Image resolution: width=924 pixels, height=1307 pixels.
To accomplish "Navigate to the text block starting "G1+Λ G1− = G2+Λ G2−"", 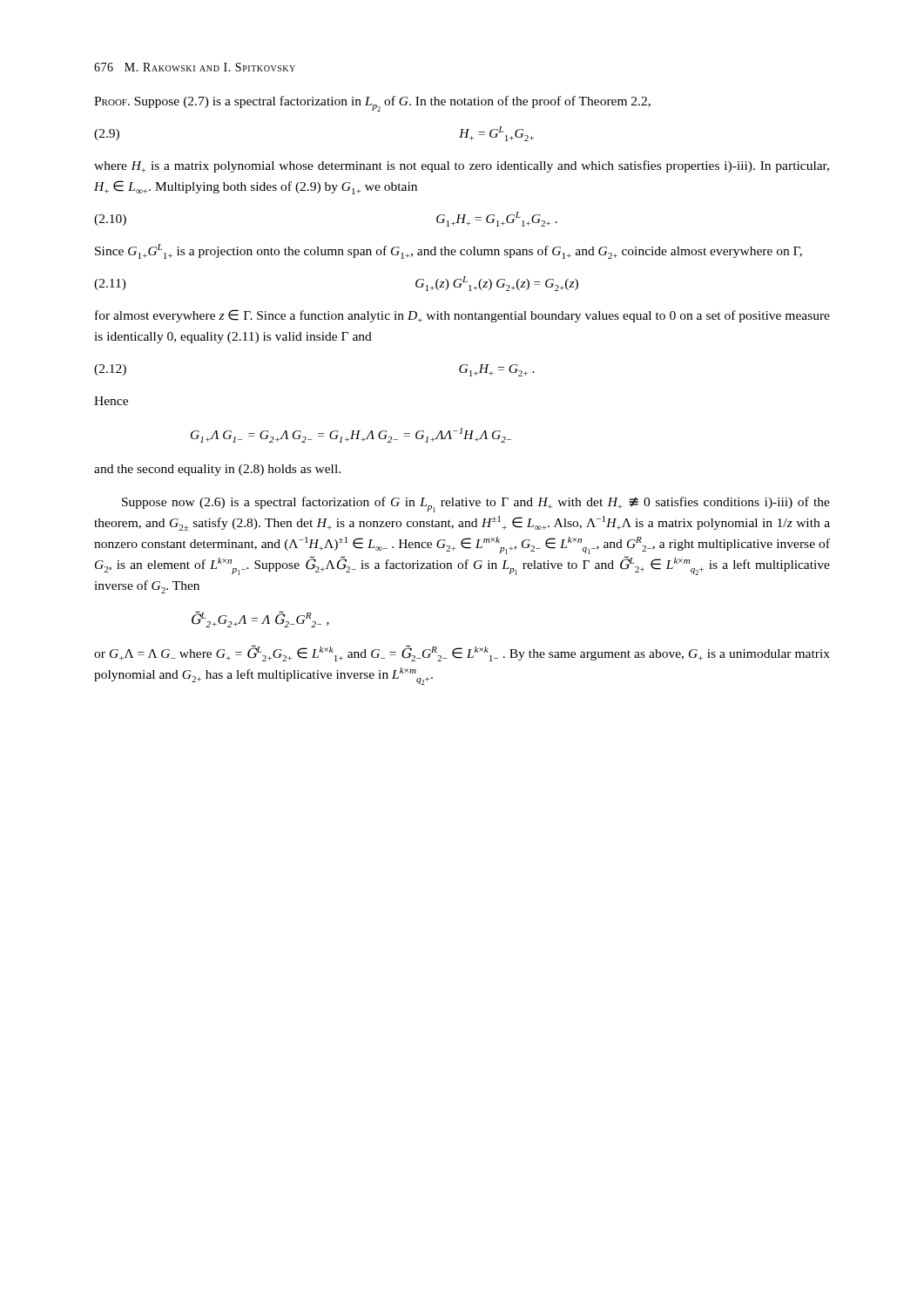I will 510,435.
